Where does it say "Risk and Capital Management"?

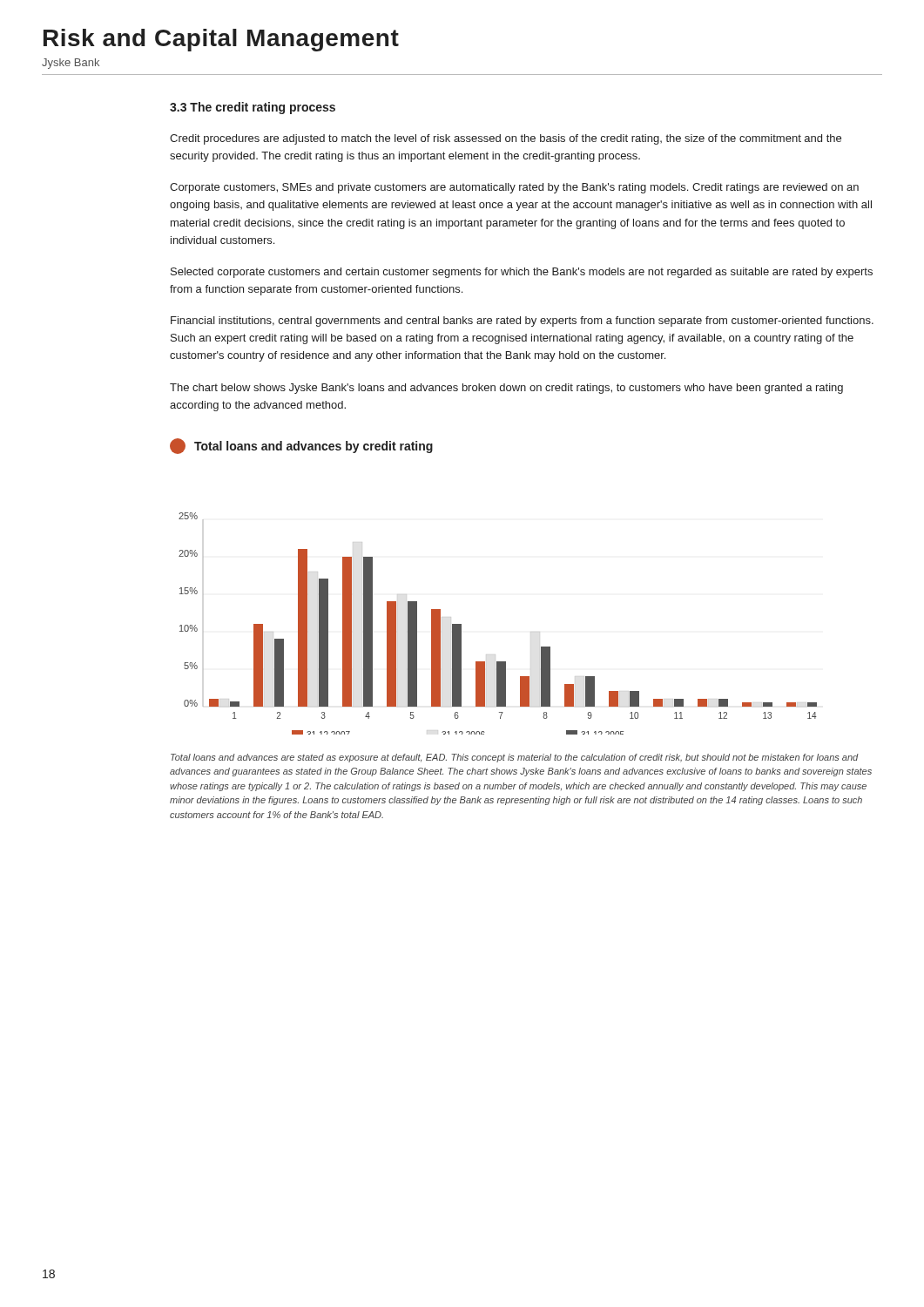click(x=220, y=38)
